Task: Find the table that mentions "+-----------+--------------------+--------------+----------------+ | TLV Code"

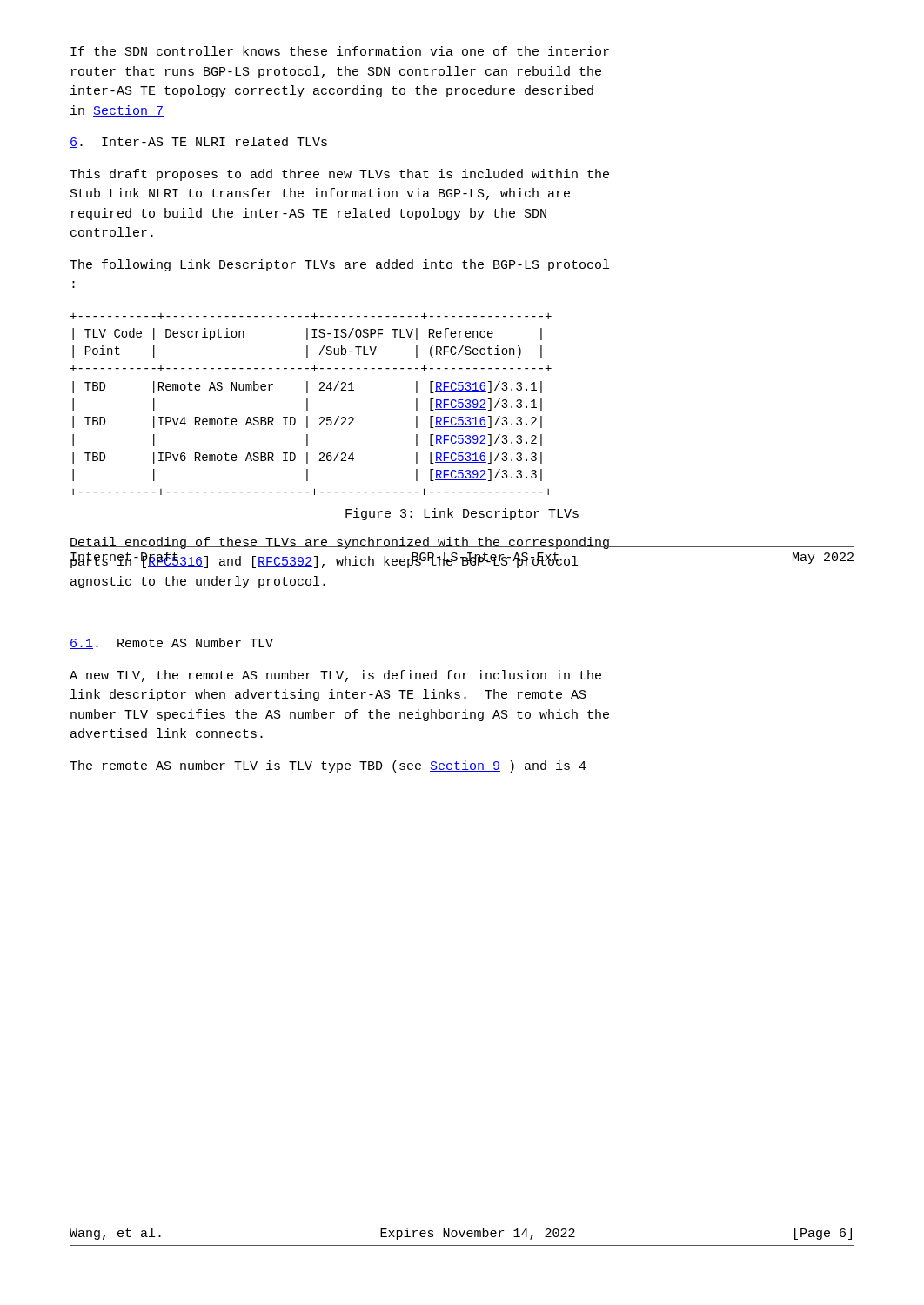Action: (x=462, y=405)
